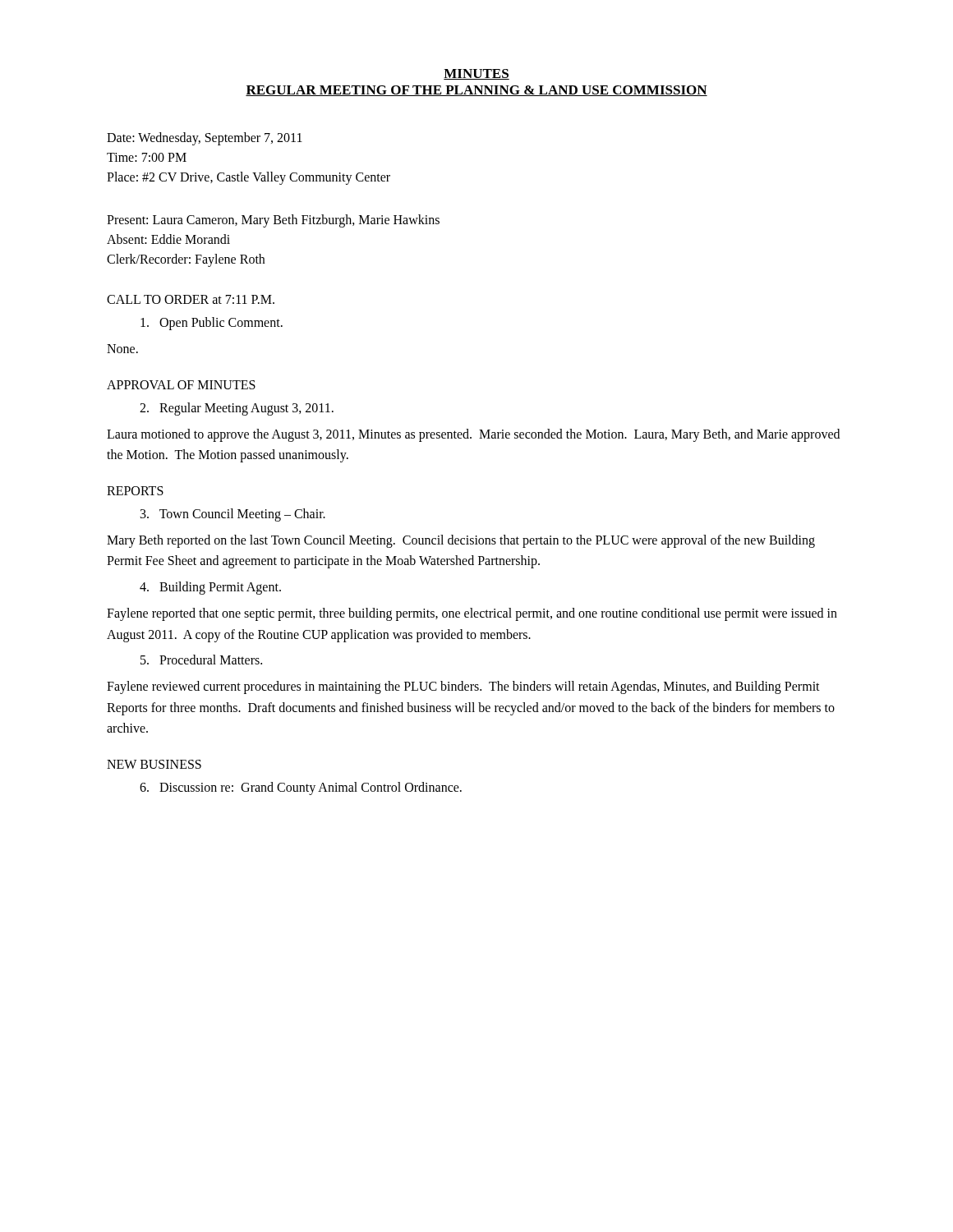Click on the text block with the text "Faylene reported that one septic permit, three"
Viewport: 953px width, 1232px height.
[x=472, y=624]
